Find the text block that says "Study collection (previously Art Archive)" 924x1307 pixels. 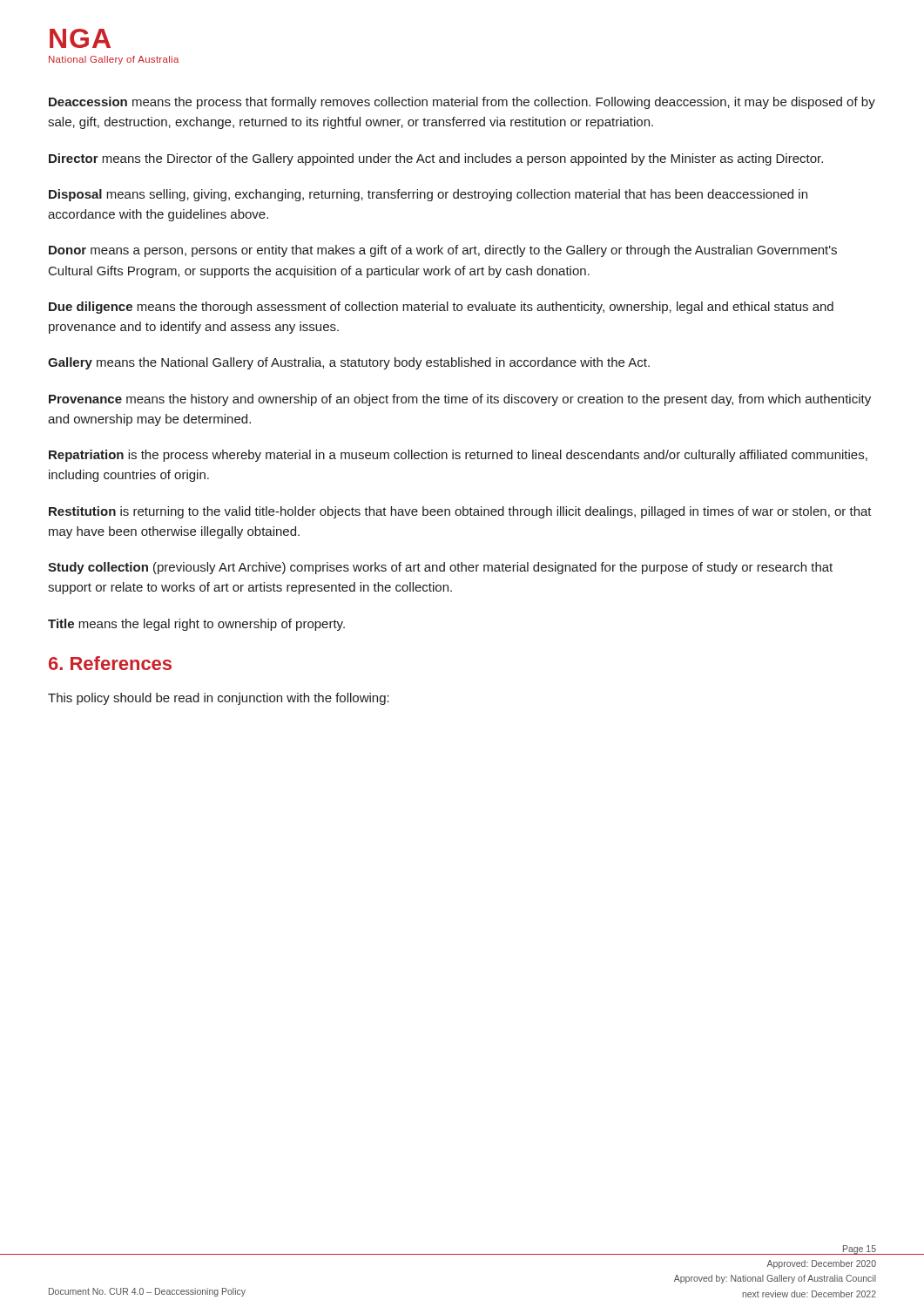click(440, 577)
